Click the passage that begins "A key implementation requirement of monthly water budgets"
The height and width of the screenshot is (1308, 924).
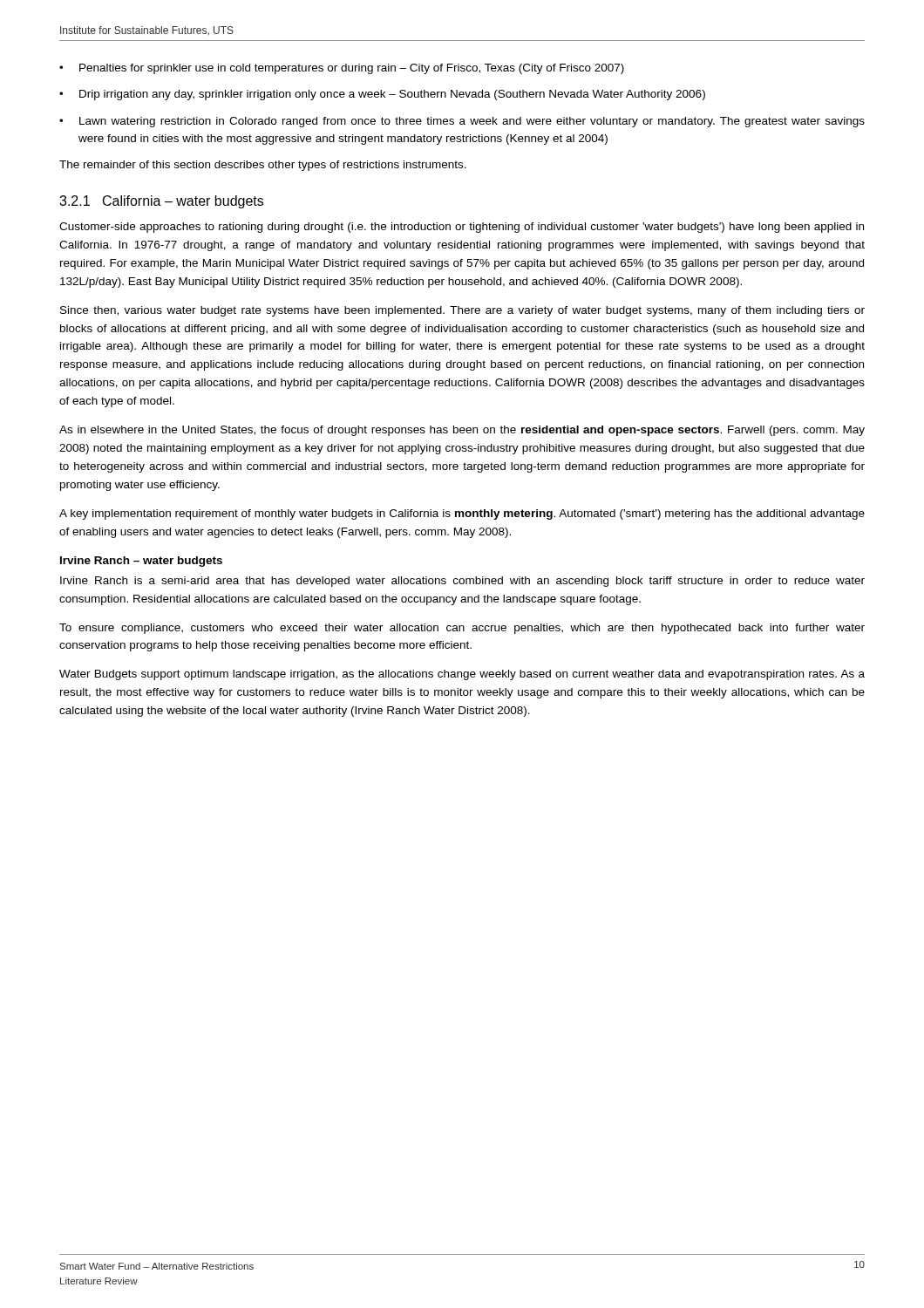(462, 522)
